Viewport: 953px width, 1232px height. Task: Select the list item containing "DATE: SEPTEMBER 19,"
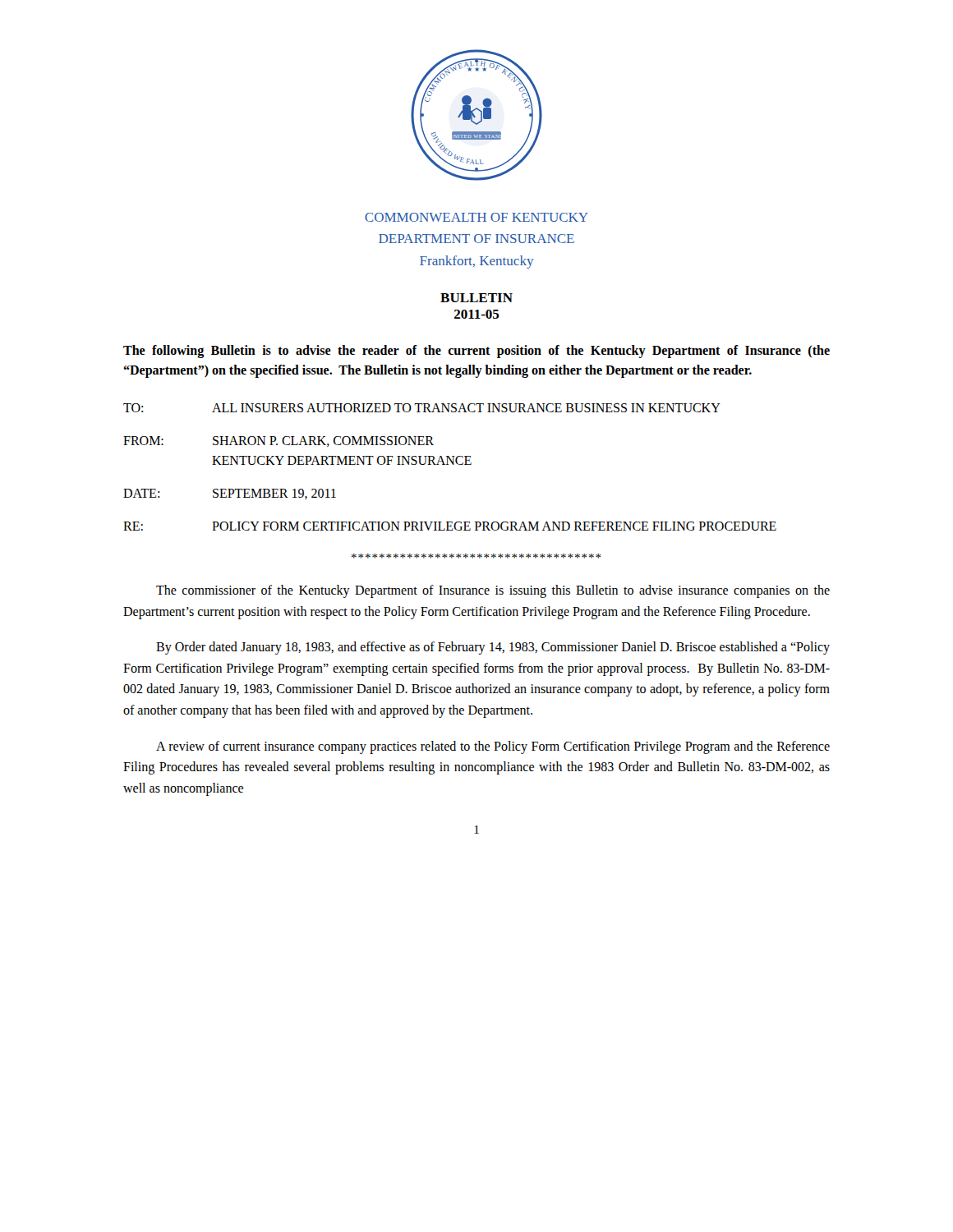pos(230,494)
